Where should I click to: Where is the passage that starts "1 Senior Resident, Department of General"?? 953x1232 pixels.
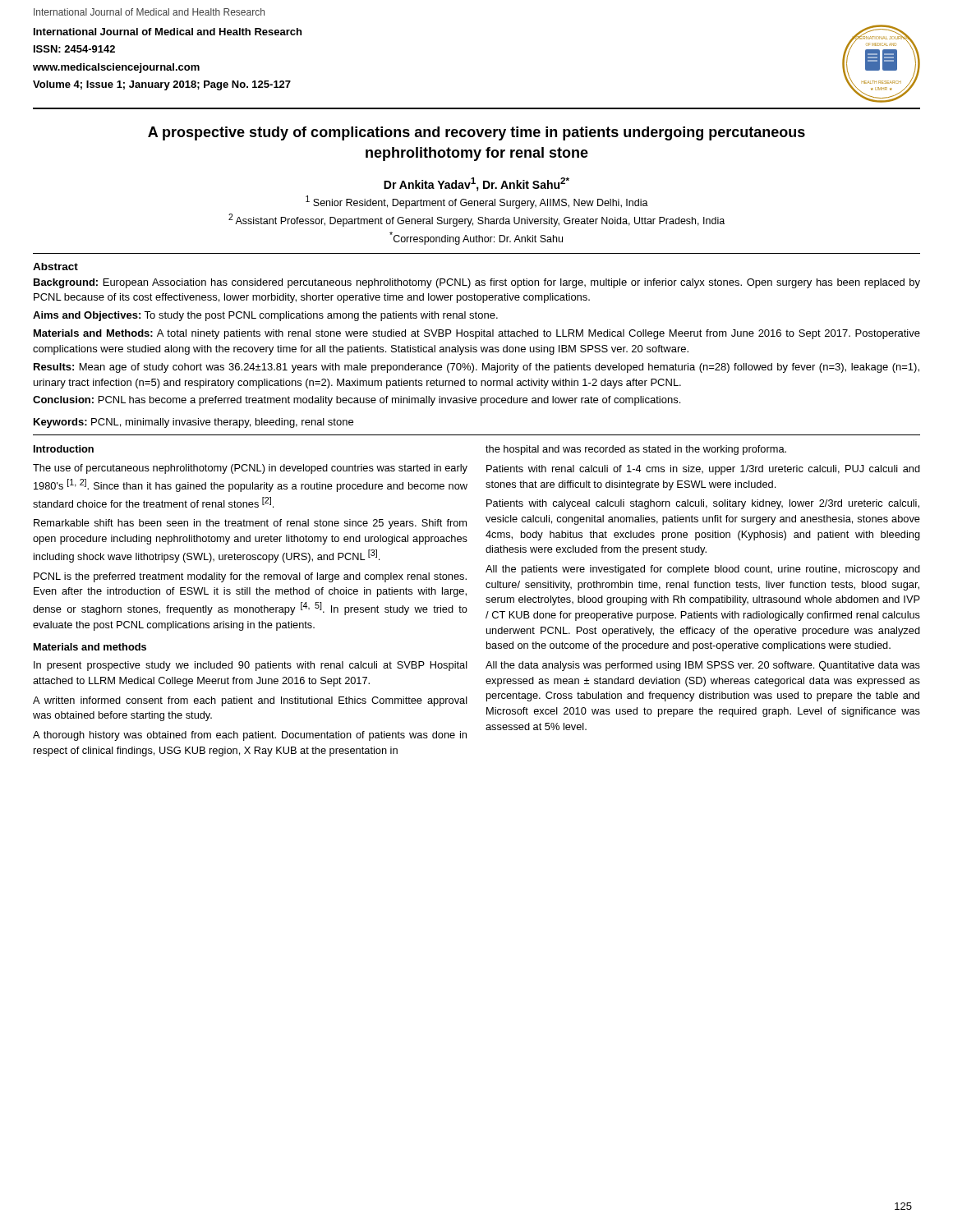(x=476, y=220)
